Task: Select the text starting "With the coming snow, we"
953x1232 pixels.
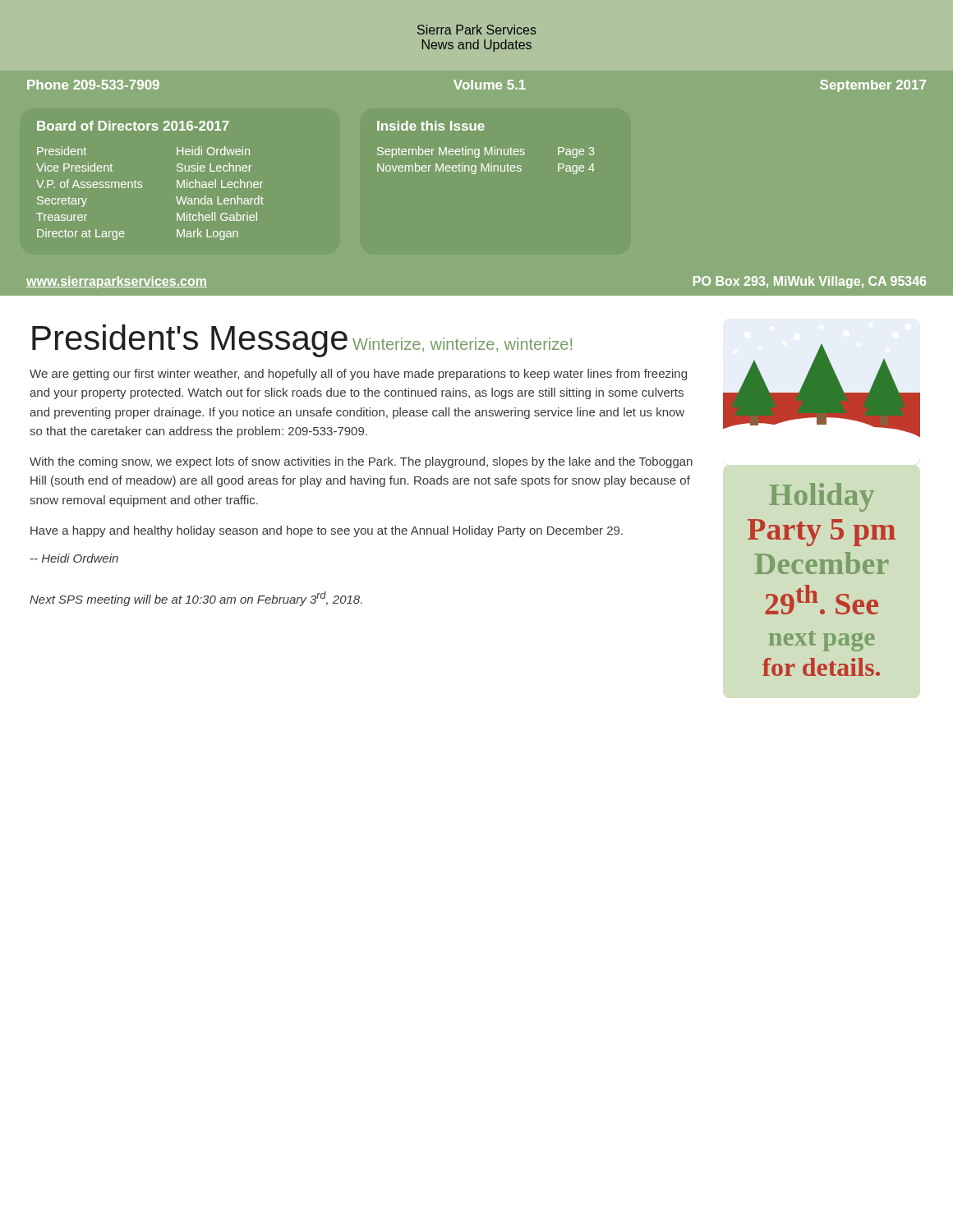Action: 361,480
